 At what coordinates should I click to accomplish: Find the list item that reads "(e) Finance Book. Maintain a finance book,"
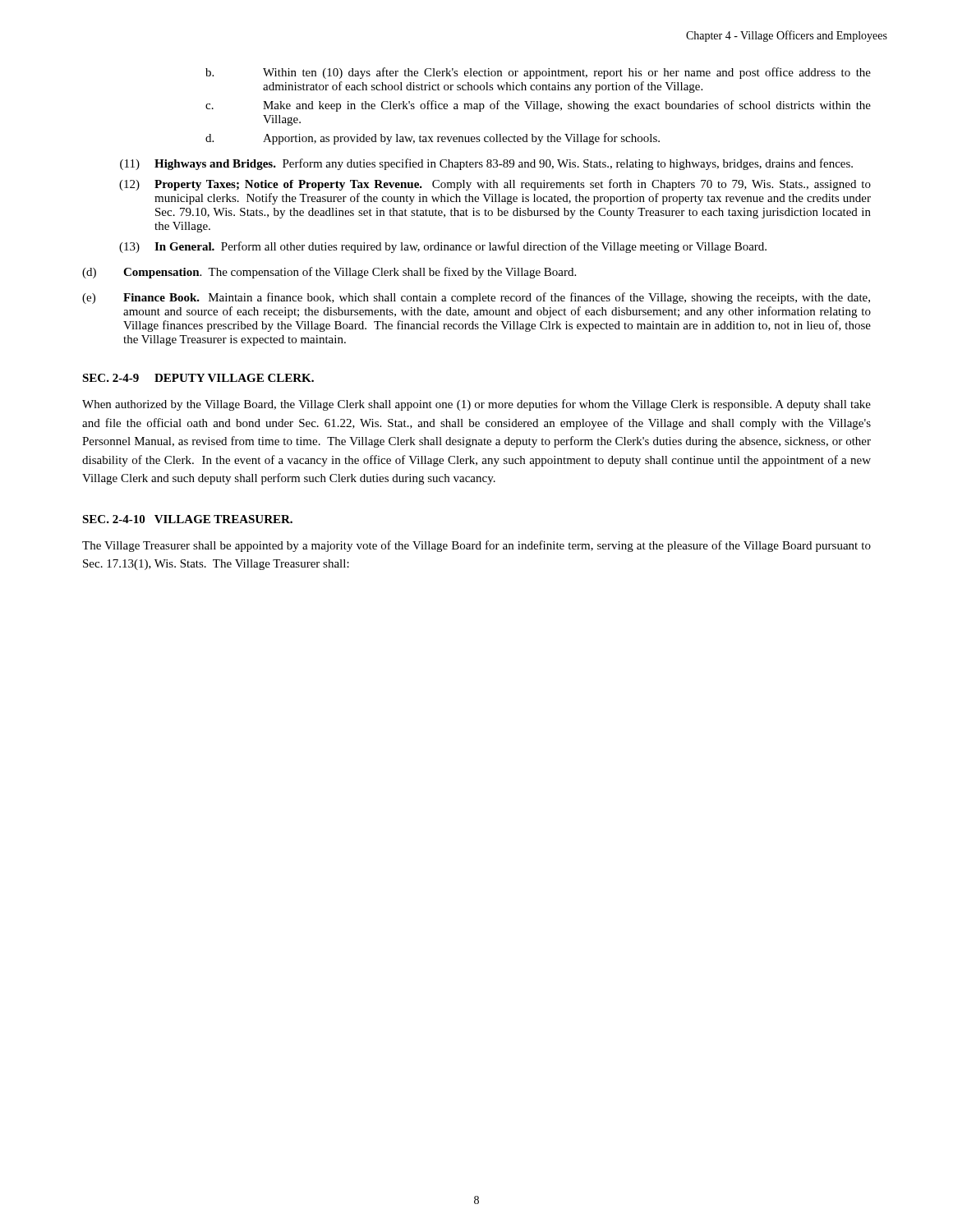click(x=476, y=319)
